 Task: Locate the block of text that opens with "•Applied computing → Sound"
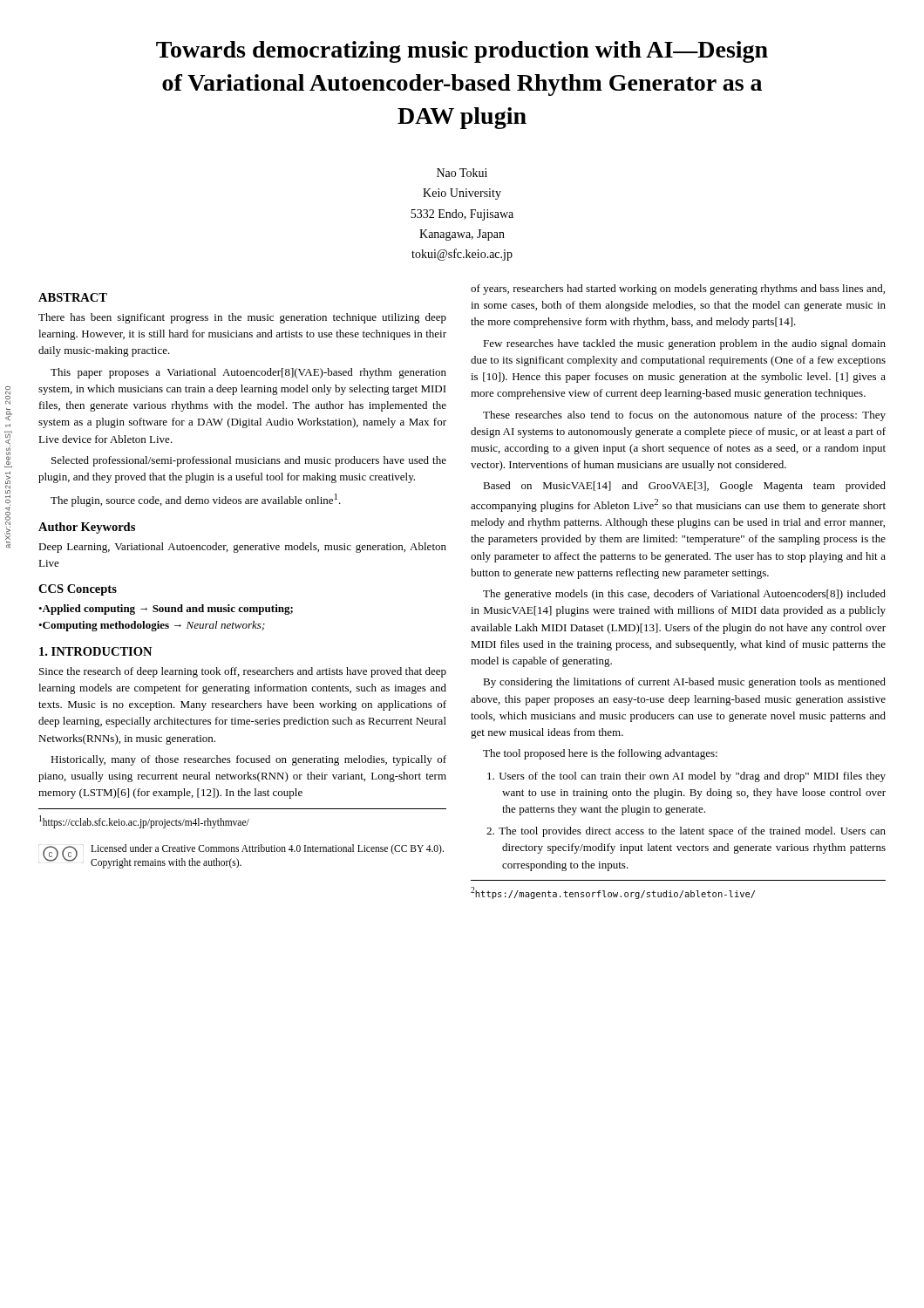click(166, 617)
